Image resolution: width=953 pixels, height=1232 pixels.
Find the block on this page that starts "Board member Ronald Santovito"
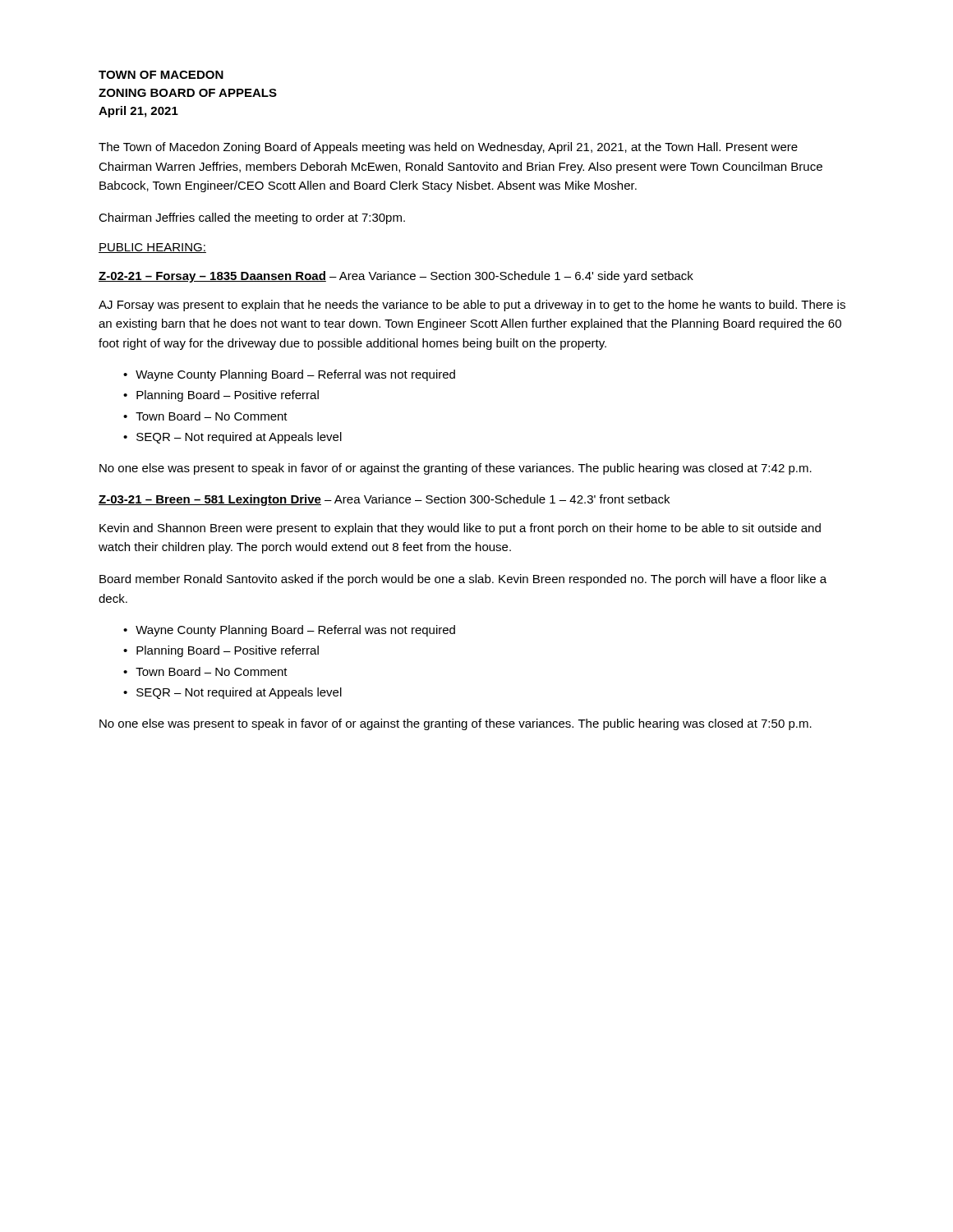(x=463, y=588)
